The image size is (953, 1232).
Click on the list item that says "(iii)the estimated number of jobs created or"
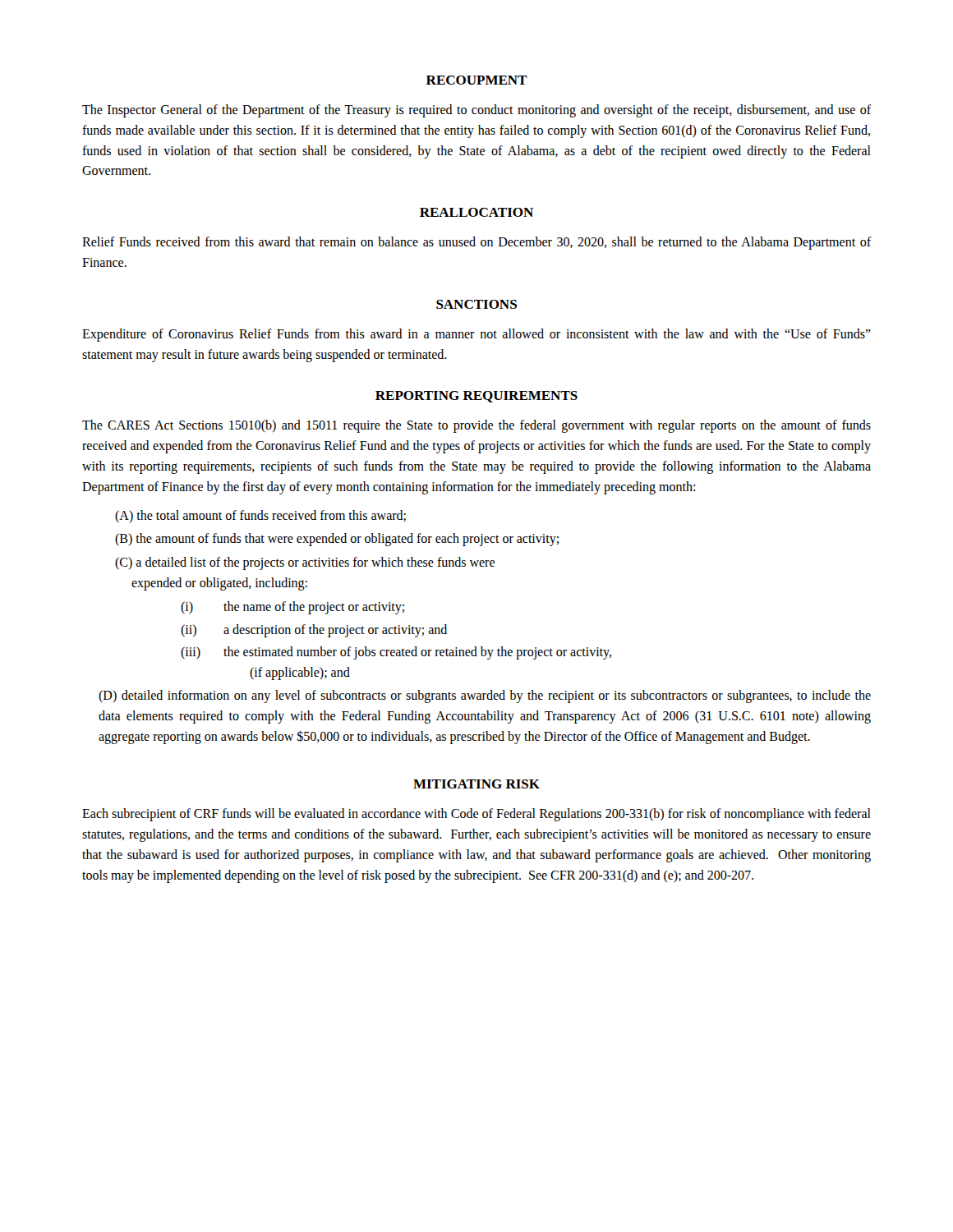[x=396, y=663]
